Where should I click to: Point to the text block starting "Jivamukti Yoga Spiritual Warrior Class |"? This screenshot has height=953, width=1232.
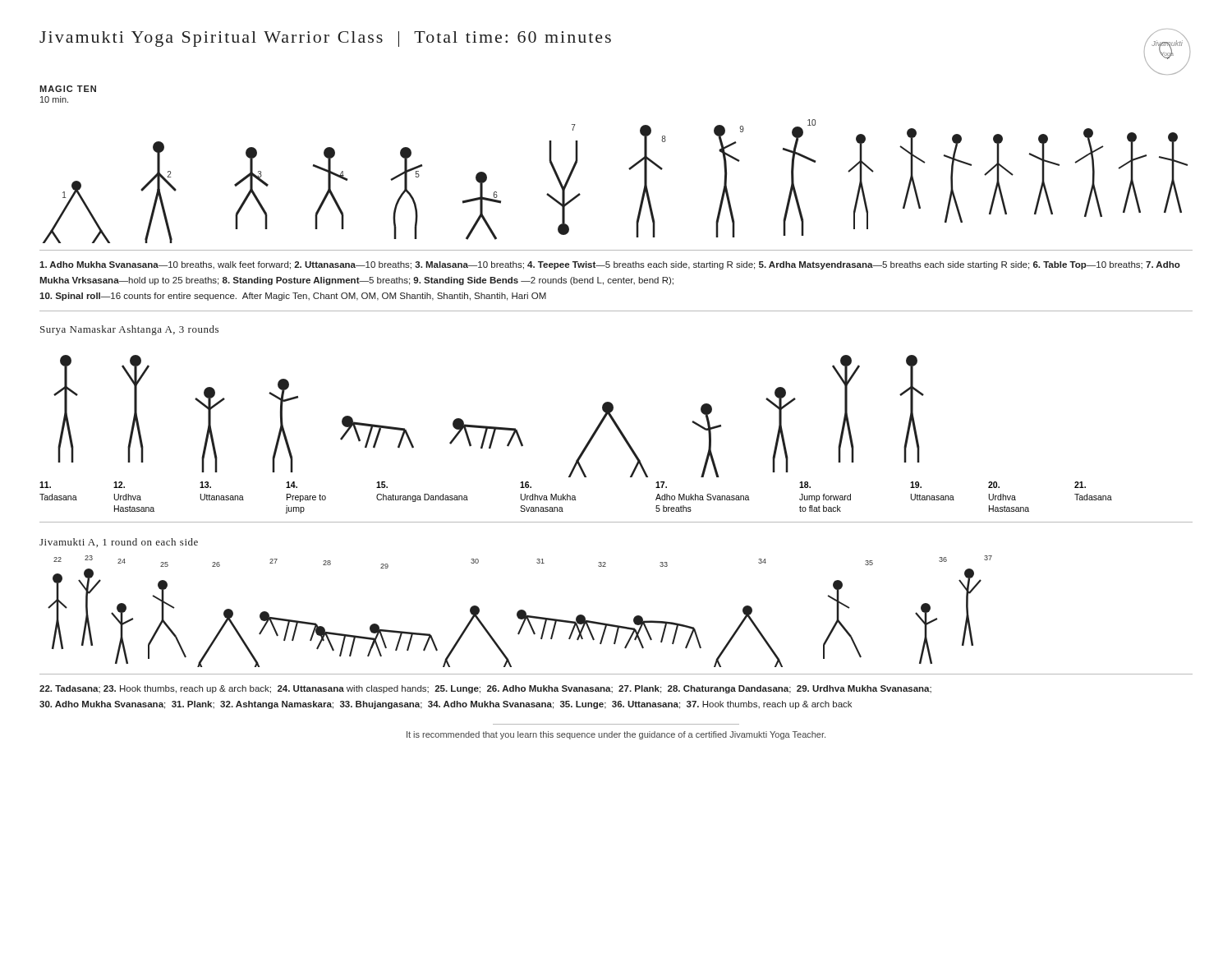pyautogui.click(x=326, y=37)
